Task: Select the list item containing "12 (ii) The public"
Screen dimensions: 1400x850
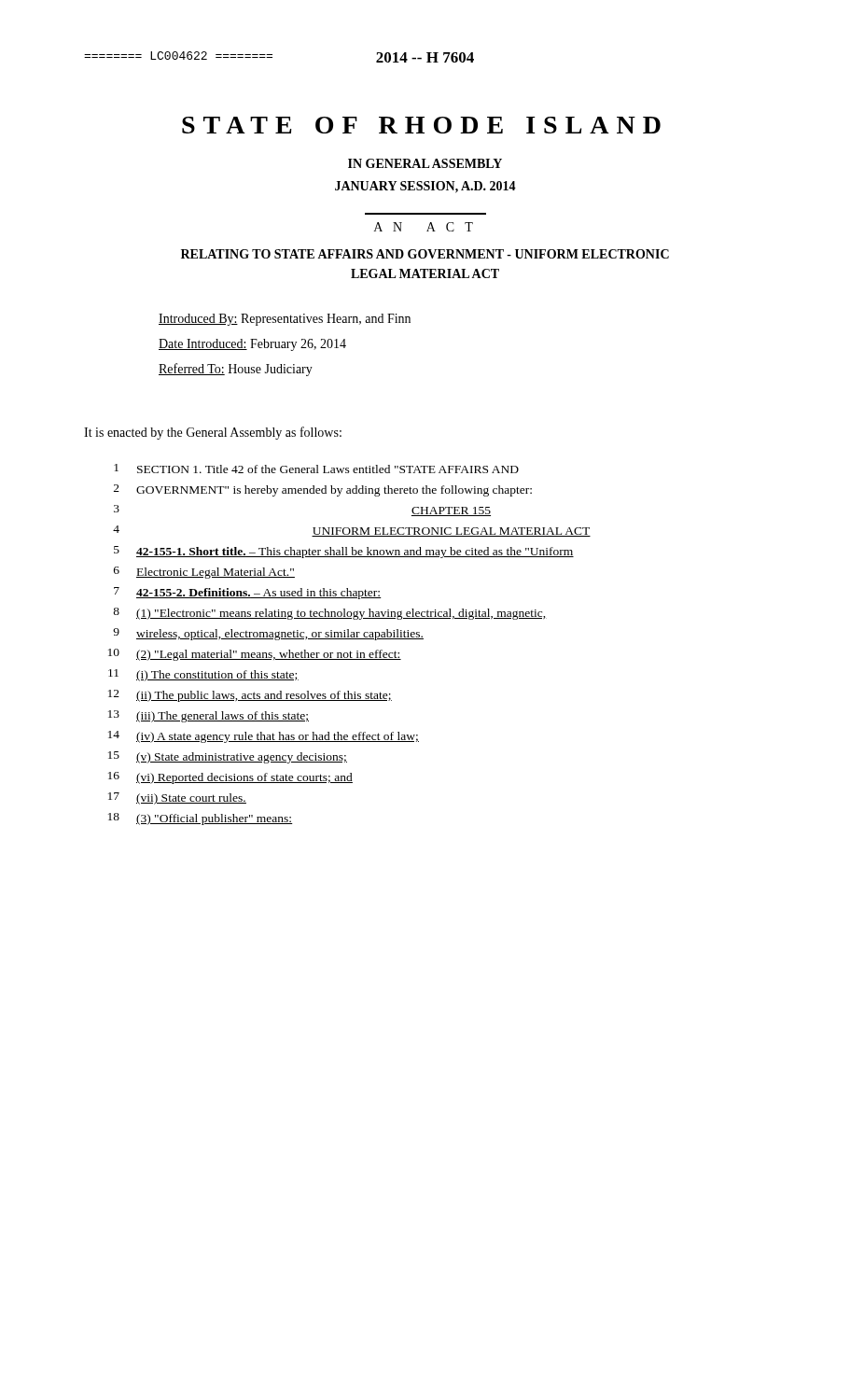Action: [250, 696]
